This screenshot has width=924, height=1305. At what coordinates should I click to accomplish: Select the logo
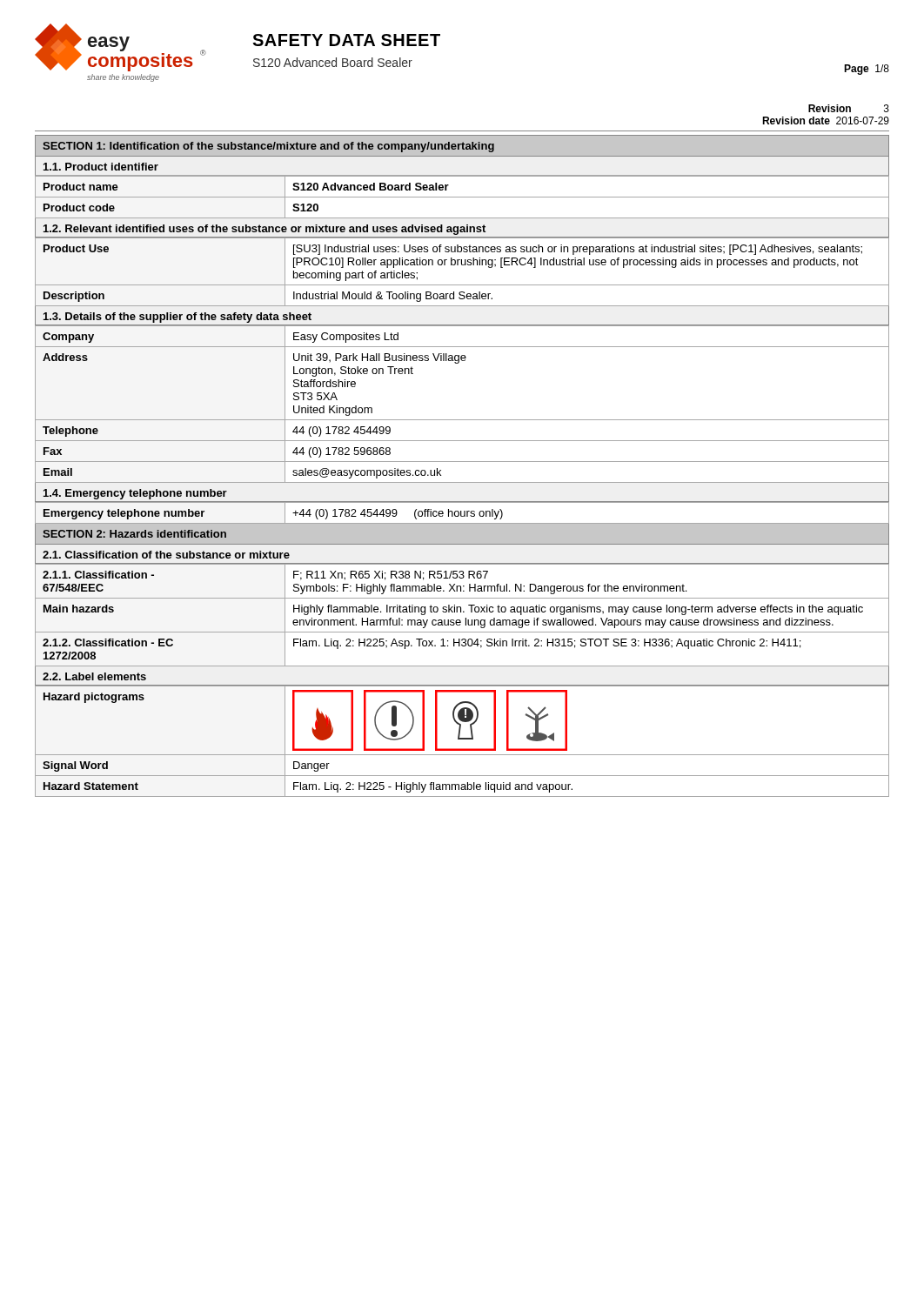click(x=122, y=54)
